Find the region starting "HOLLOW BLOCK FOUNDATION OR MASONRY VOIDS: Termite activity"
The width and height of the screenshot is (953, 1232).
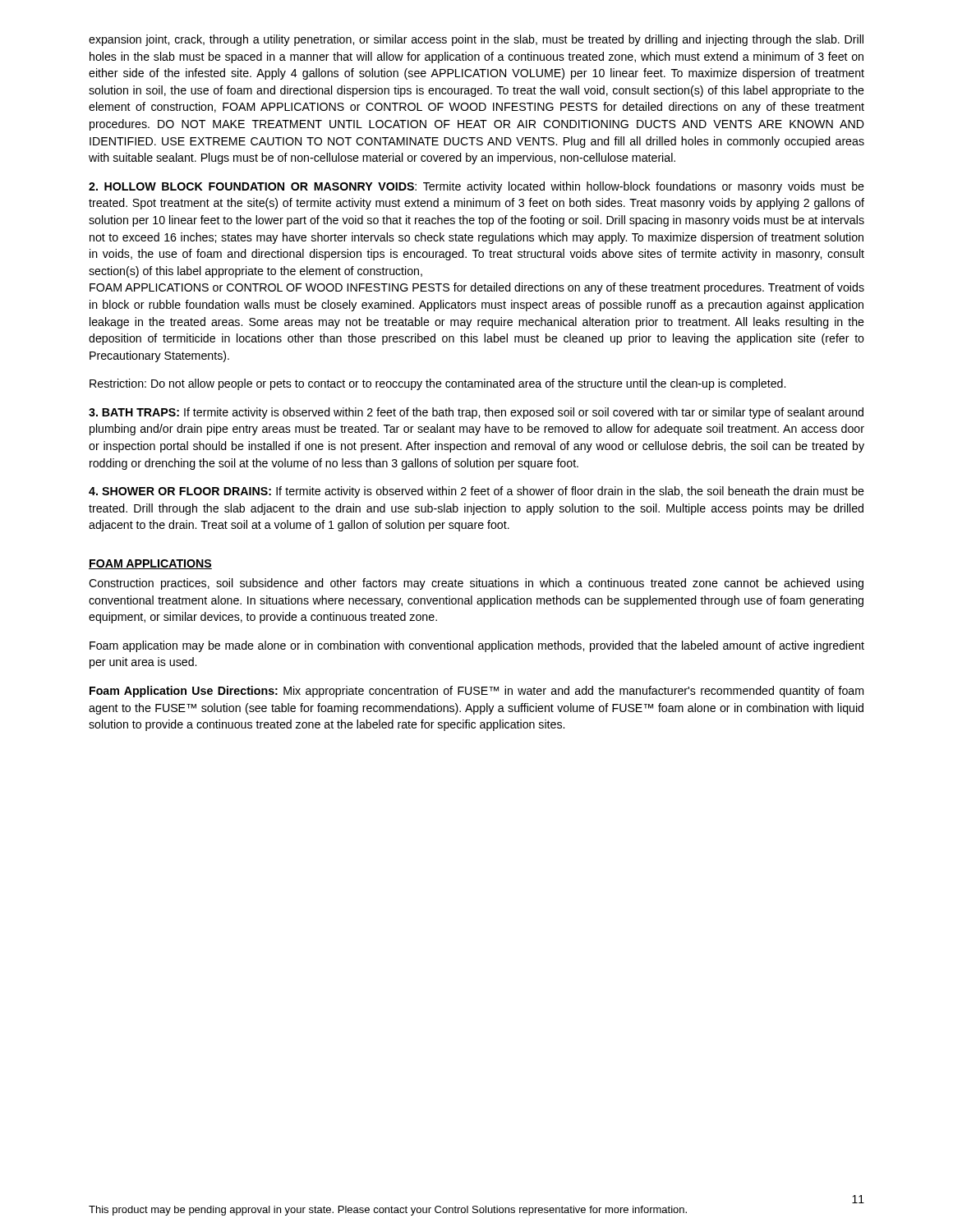476,271
